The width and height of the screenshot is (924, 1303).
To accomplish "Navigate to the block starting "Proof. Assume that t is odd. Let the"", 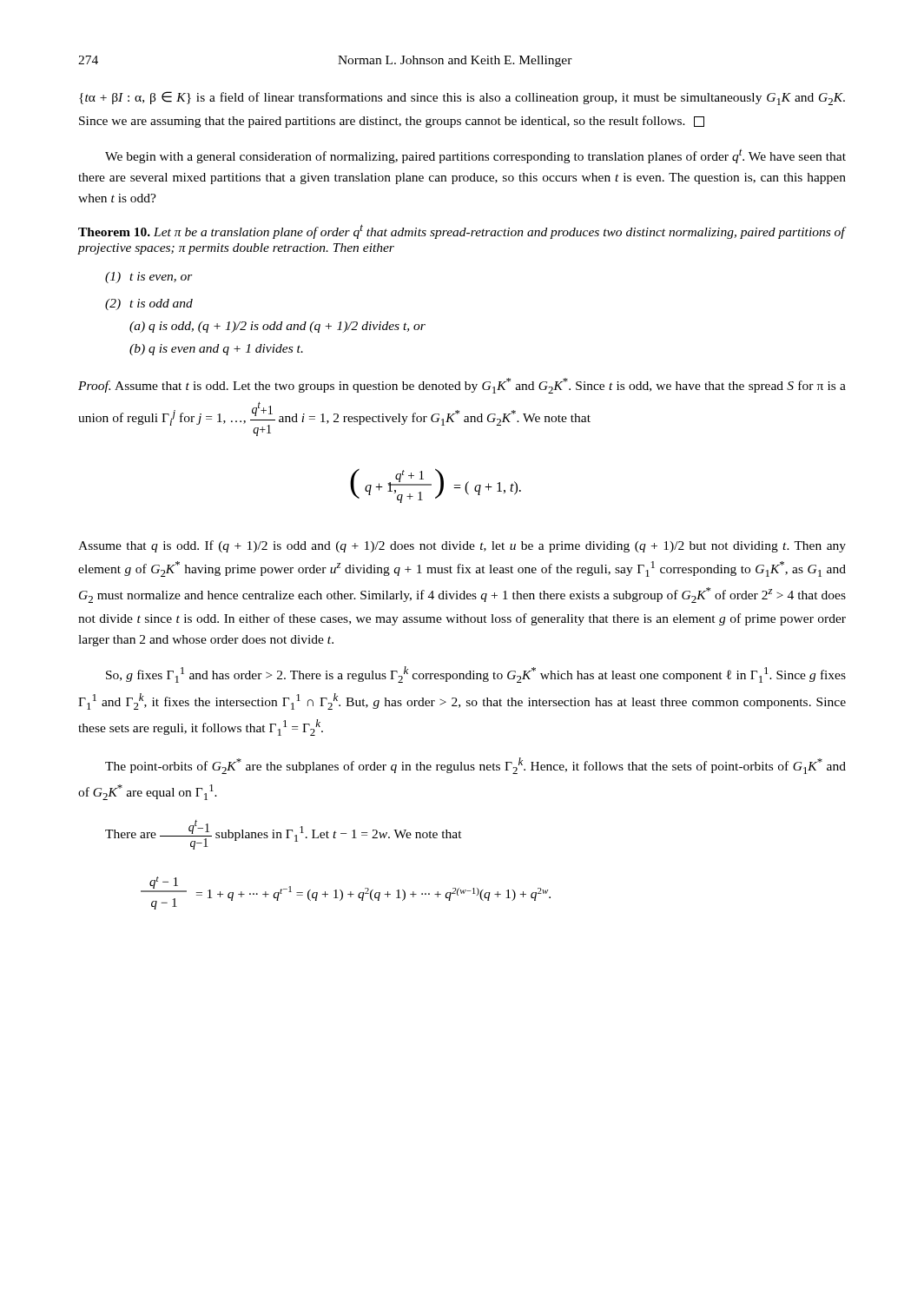I will point(462,406).
